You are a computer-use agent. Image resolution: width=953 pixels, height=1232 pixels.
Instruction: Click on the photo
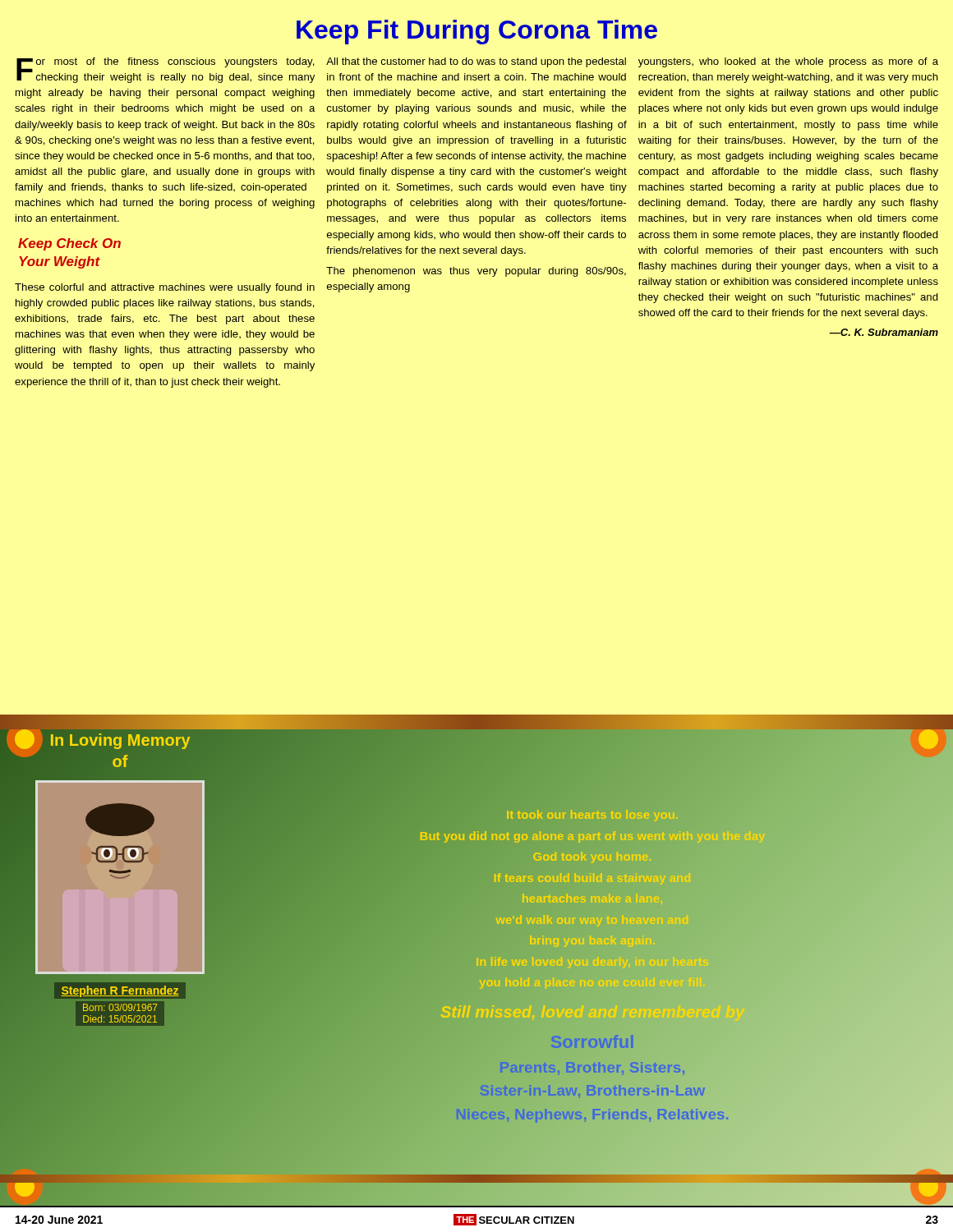point(476,961)
